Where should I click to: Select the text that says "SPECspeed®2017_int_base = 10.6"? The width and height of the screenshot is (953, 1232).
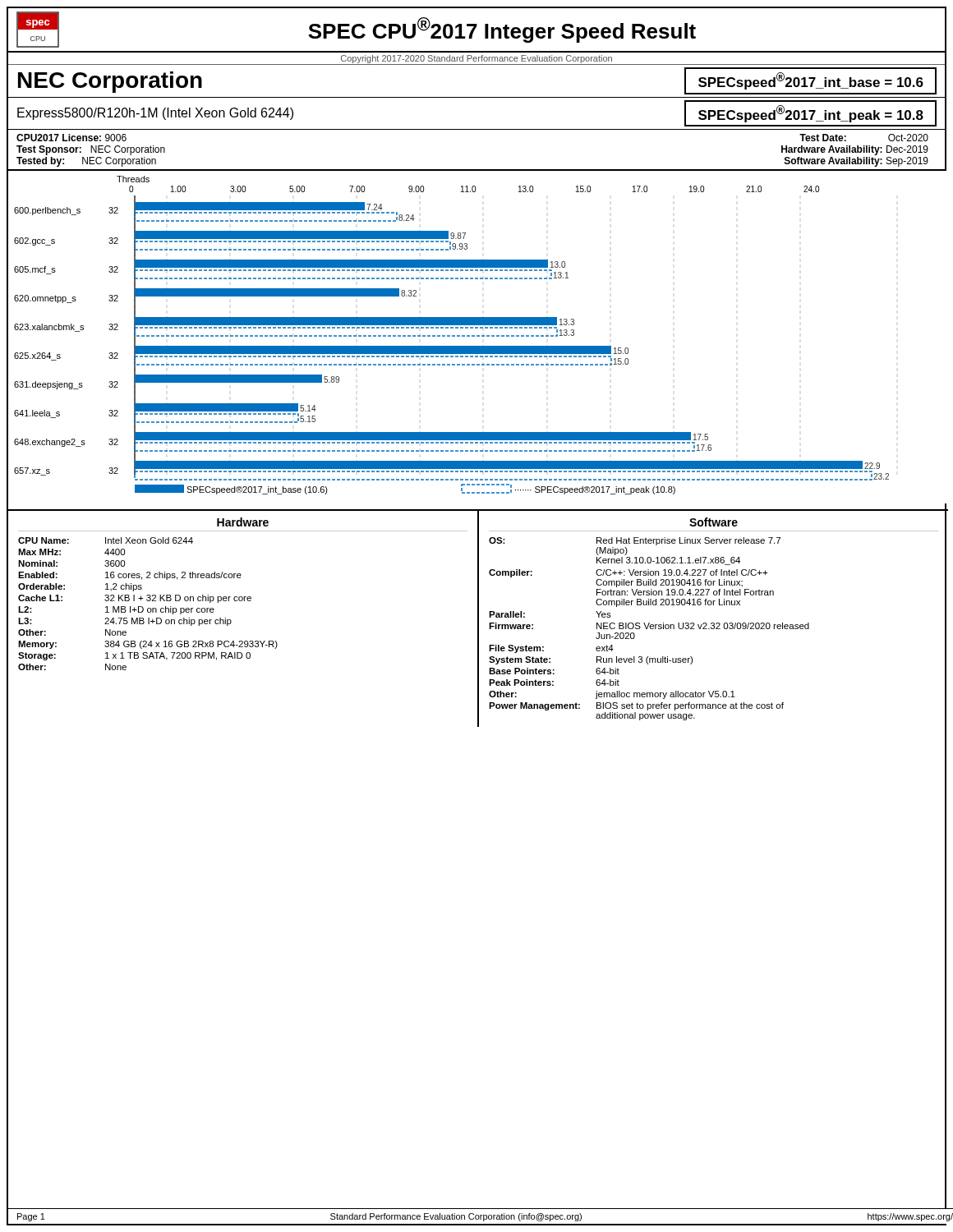[x=811, y=80]
